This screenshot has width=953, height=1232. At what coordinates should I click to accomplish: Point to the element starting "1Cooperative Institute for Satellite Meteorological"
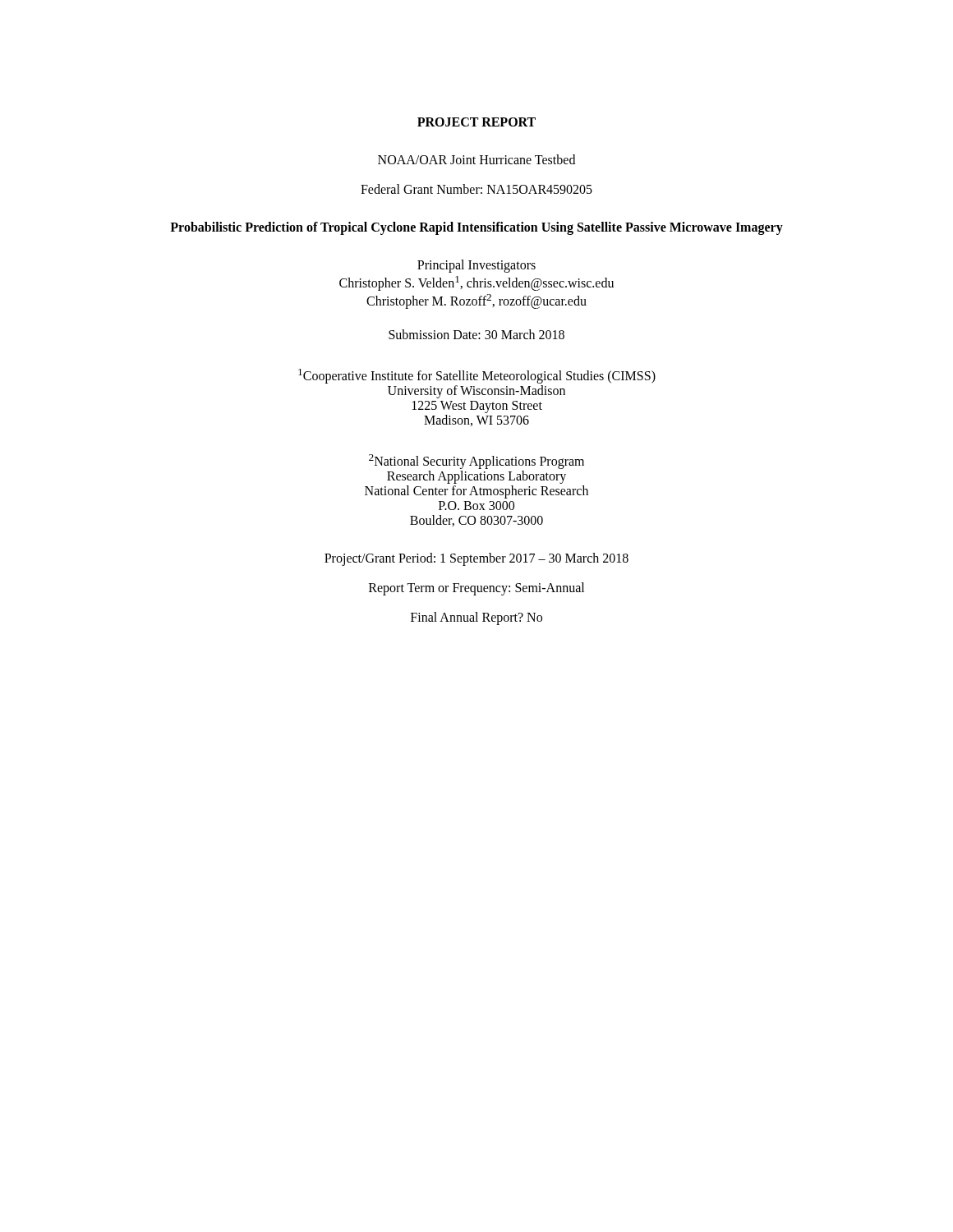(476, 396)
